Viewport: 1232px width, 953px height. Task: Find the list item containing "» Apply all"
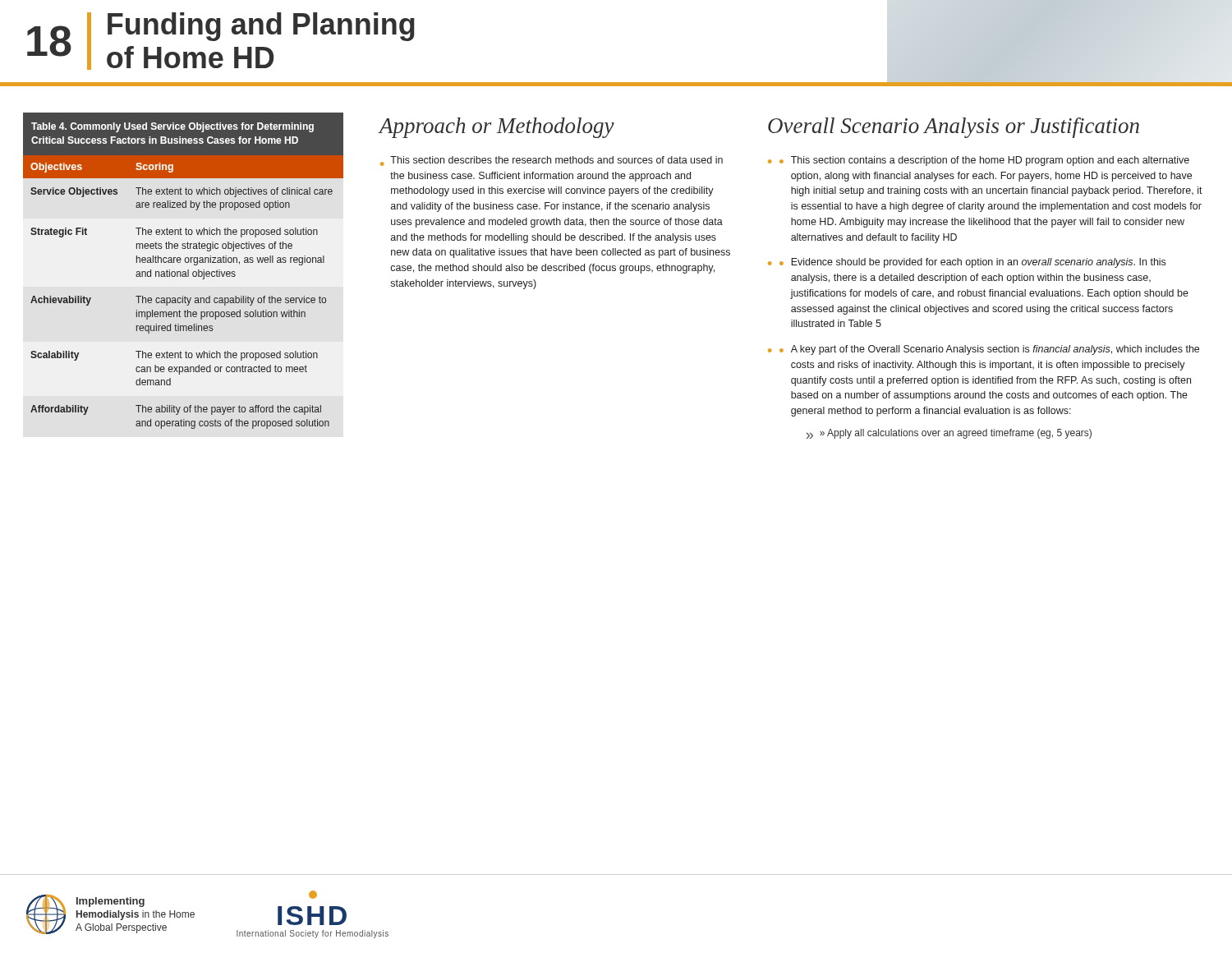[x=956, y=433]
